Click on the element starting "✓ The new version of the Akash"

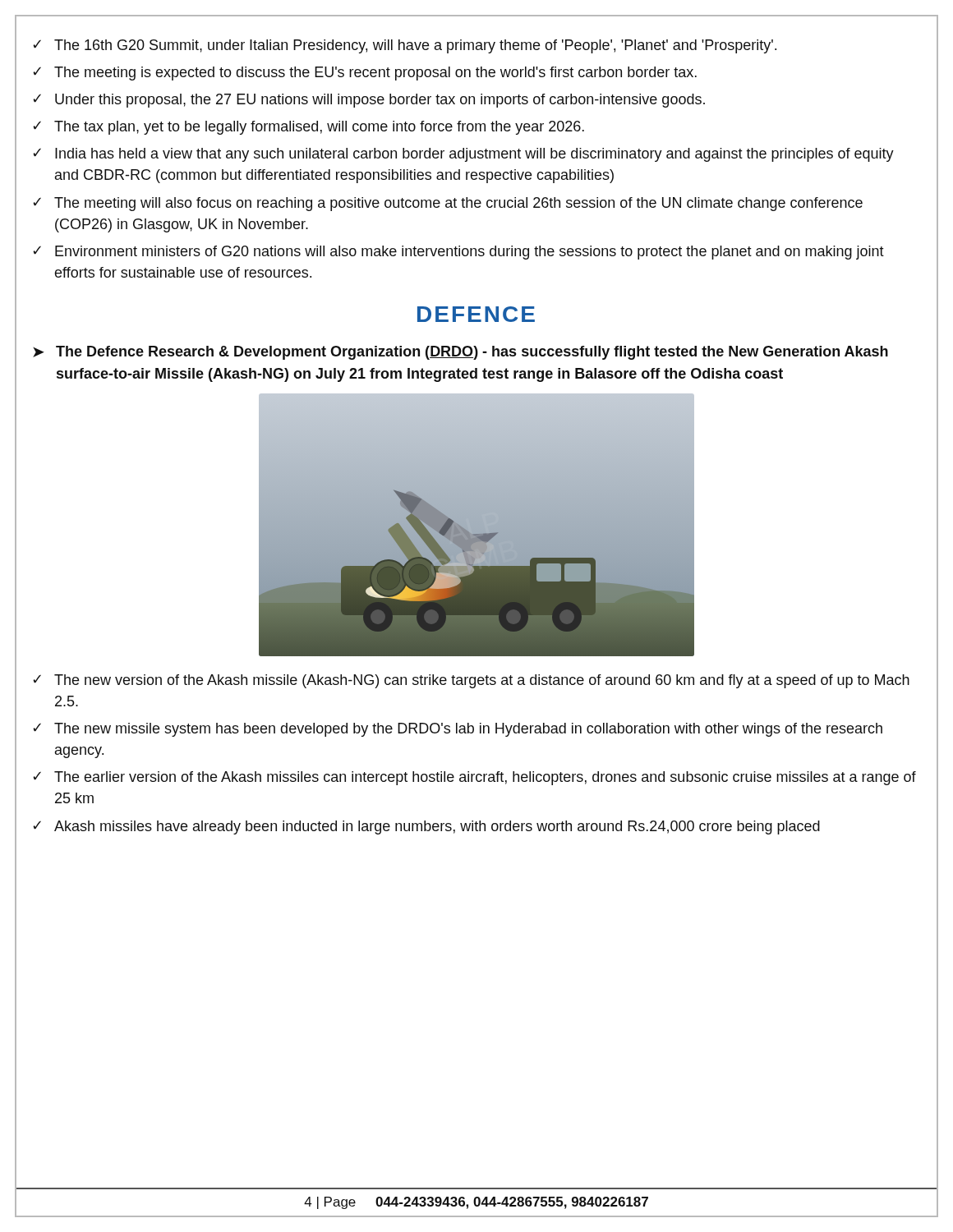point(476,691)
